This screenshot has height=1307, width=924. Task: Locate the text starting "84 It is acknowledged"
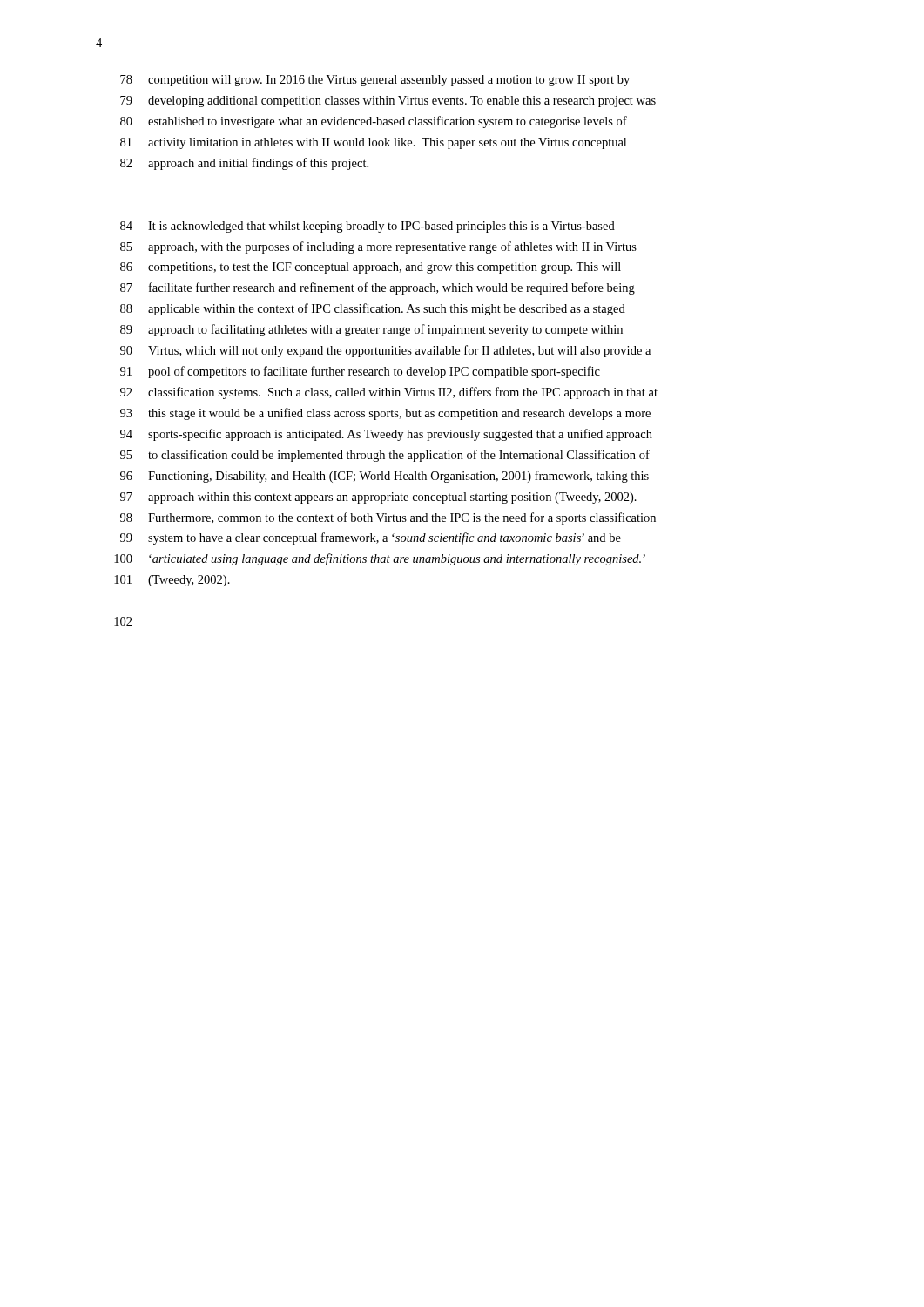pos(462,226)
